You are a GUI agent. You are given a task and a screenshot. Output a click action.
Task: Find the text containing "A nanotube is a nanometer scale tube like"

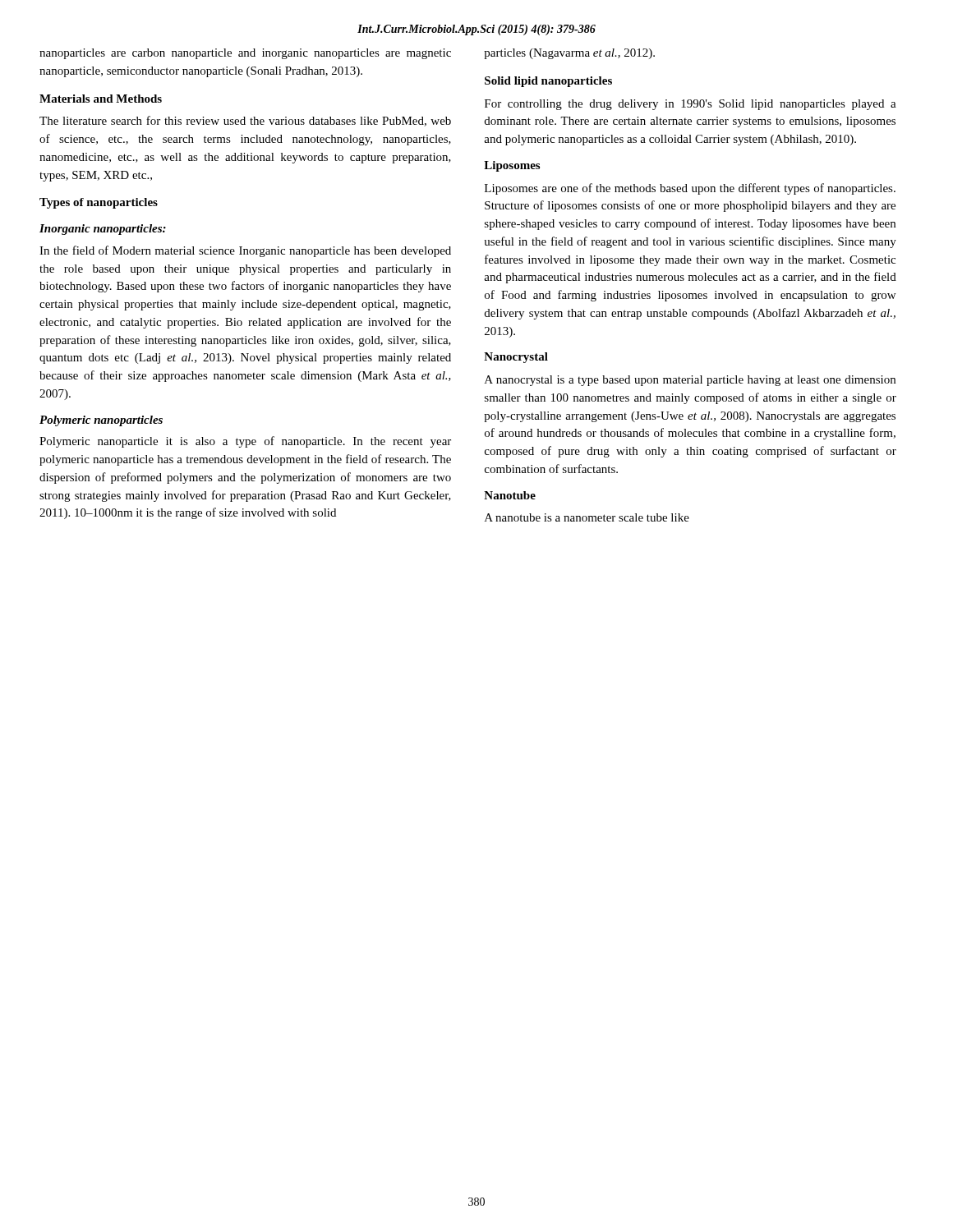[690, 518]
